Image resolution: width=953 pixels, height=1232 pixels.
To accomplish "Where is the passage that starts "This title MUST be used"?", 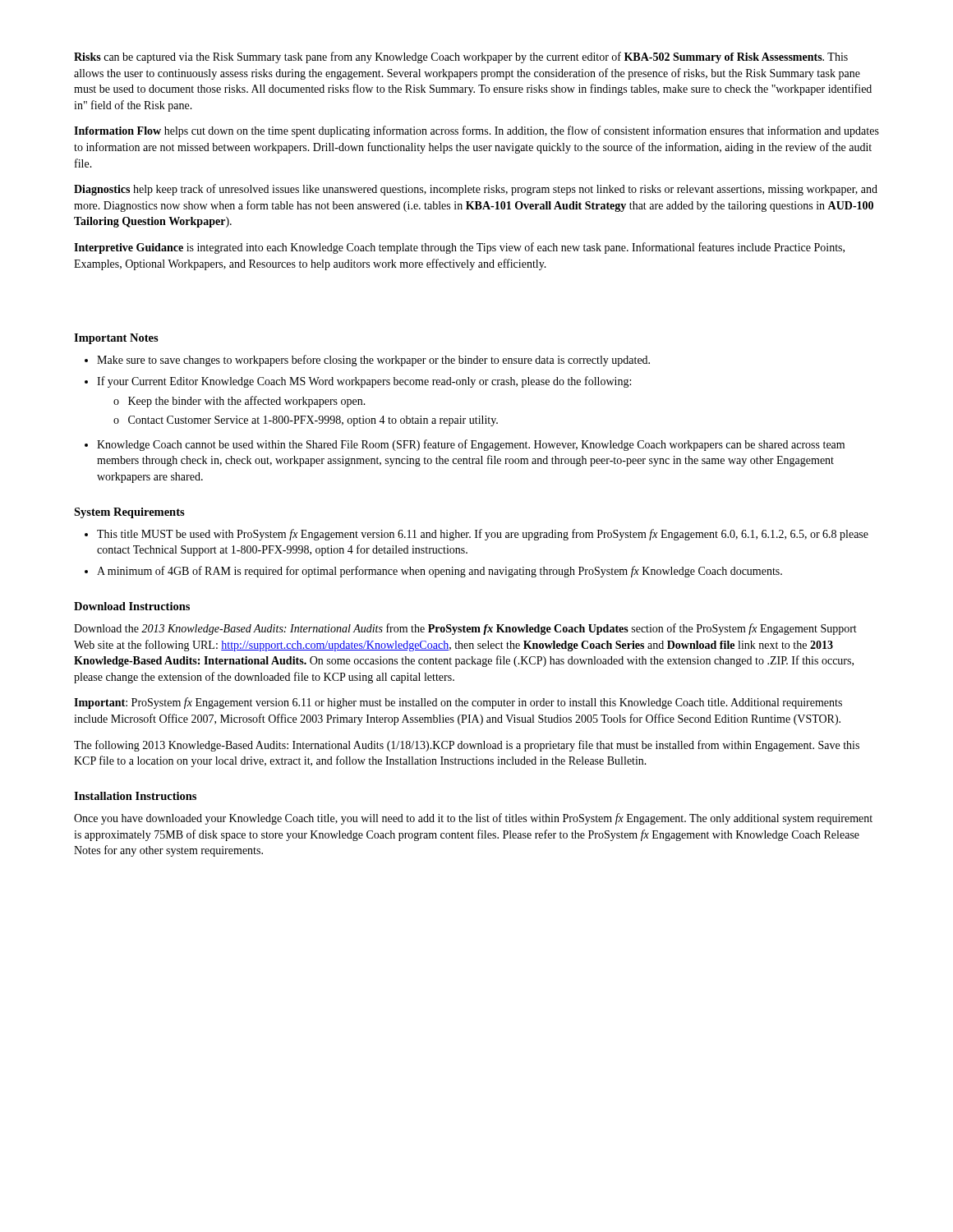I will click(476, 553).
